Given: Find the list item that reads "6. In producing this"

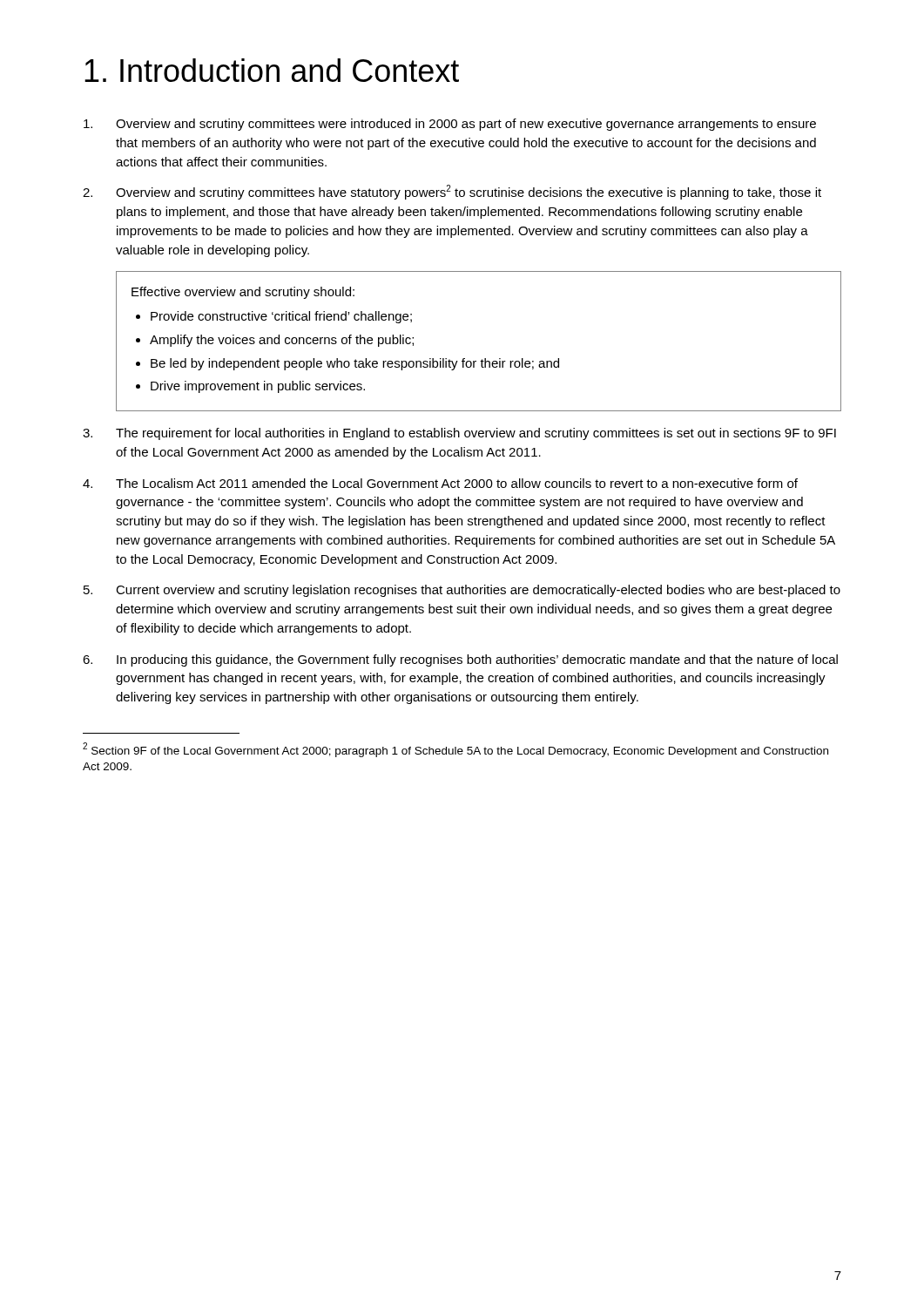Looking at the screenshot, I should (462, 678).
